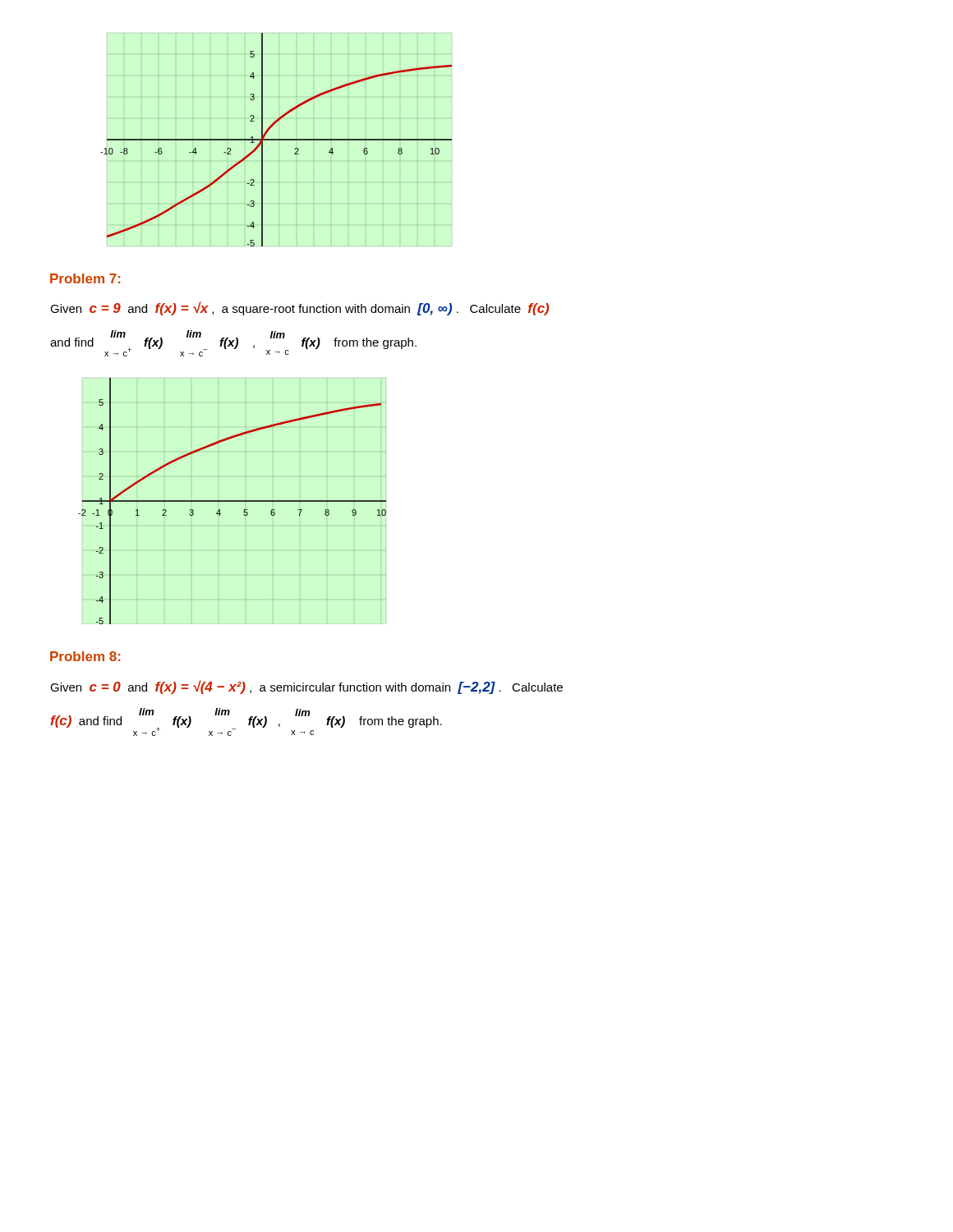The height and width of the screenshot is (1232, 953).
Task: Select the passage starting "Problem 7:"
Action: click(x=85, y=279)
